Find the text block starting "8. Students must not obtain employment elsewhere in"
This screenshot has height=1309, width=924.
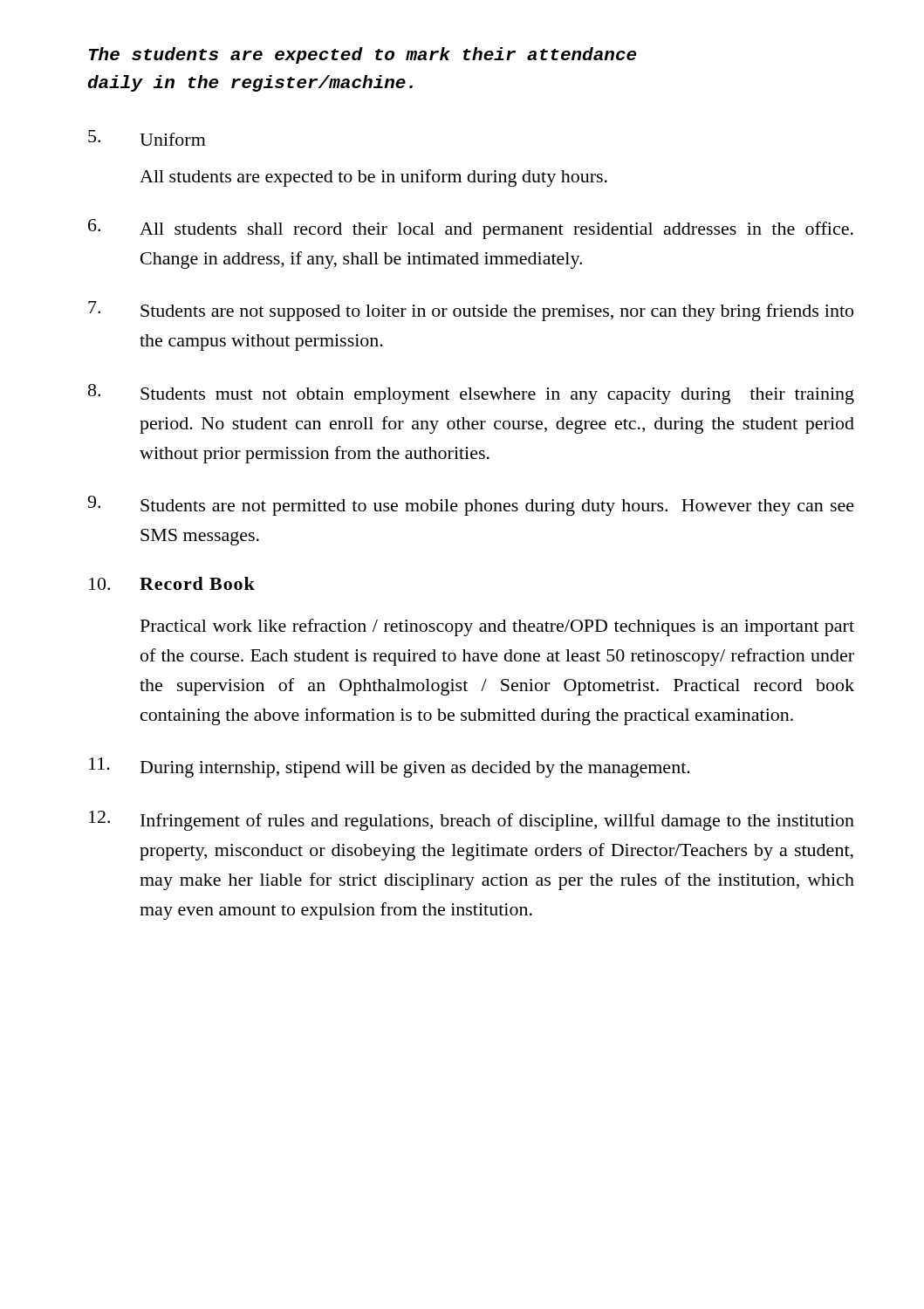(x=471, y=423)
